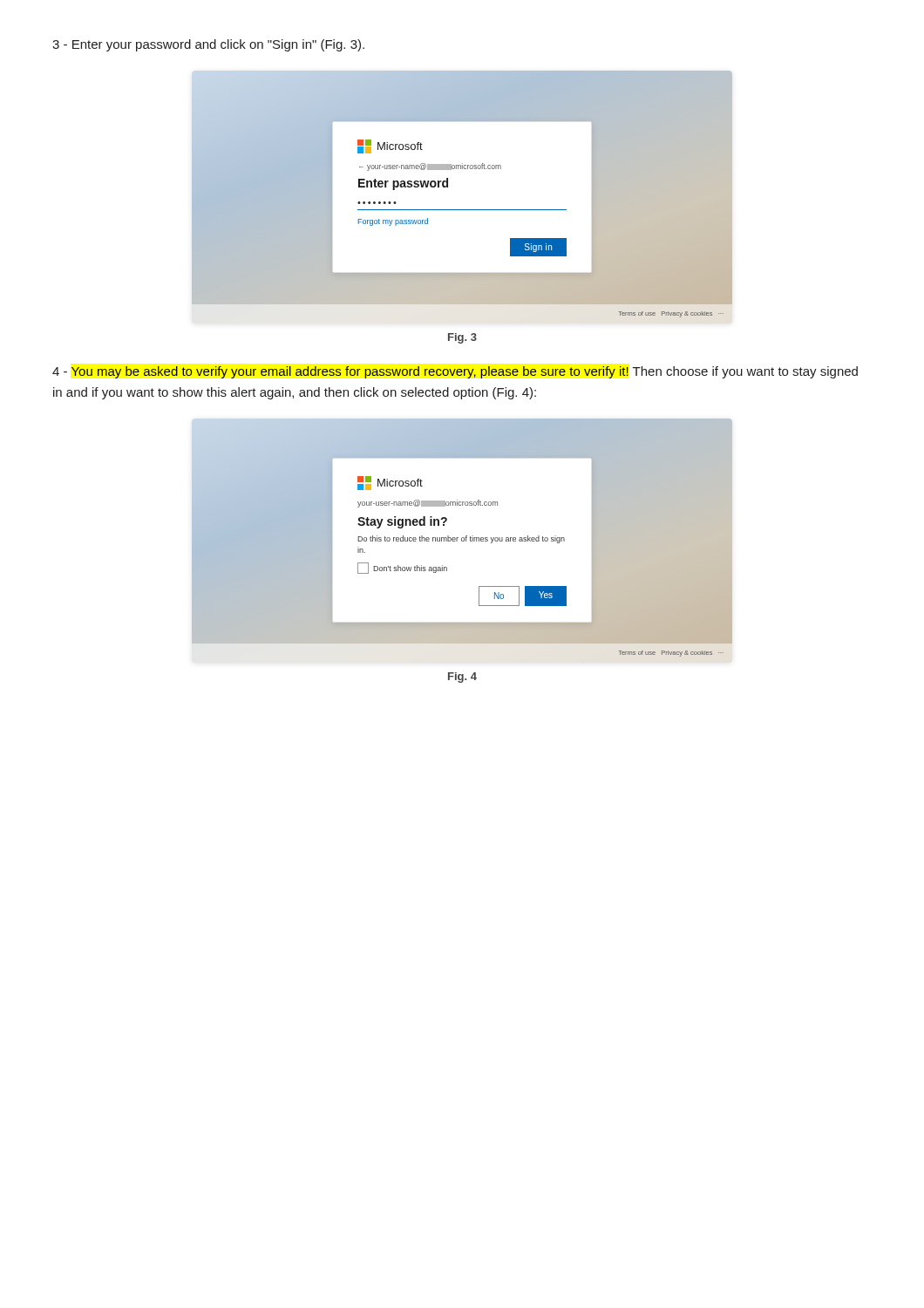
Task: Click on the caption that reads "Fig. 3"
Action: [462, 337]
